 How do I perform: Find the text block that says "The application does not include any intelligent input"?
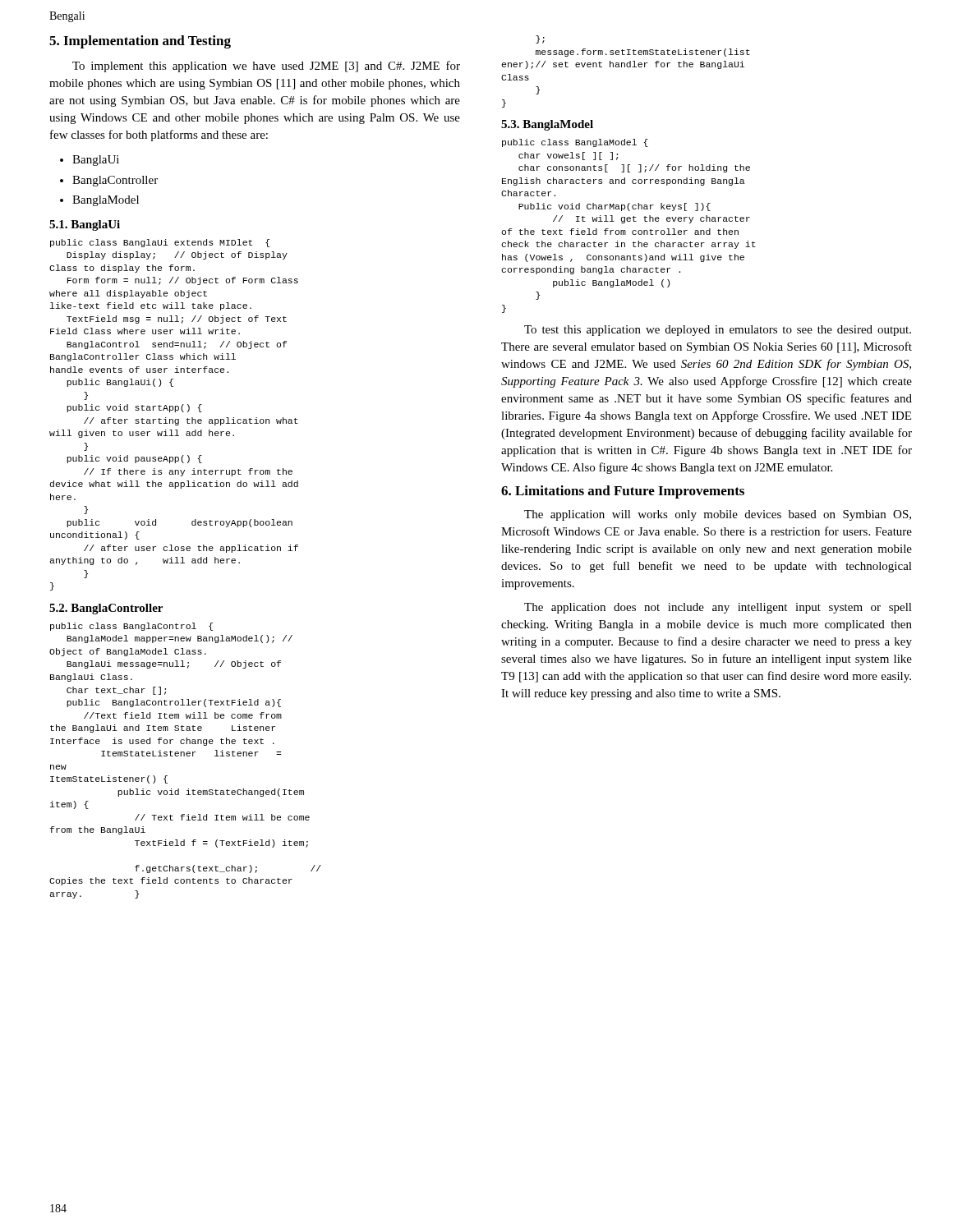[x=707, y=651]
